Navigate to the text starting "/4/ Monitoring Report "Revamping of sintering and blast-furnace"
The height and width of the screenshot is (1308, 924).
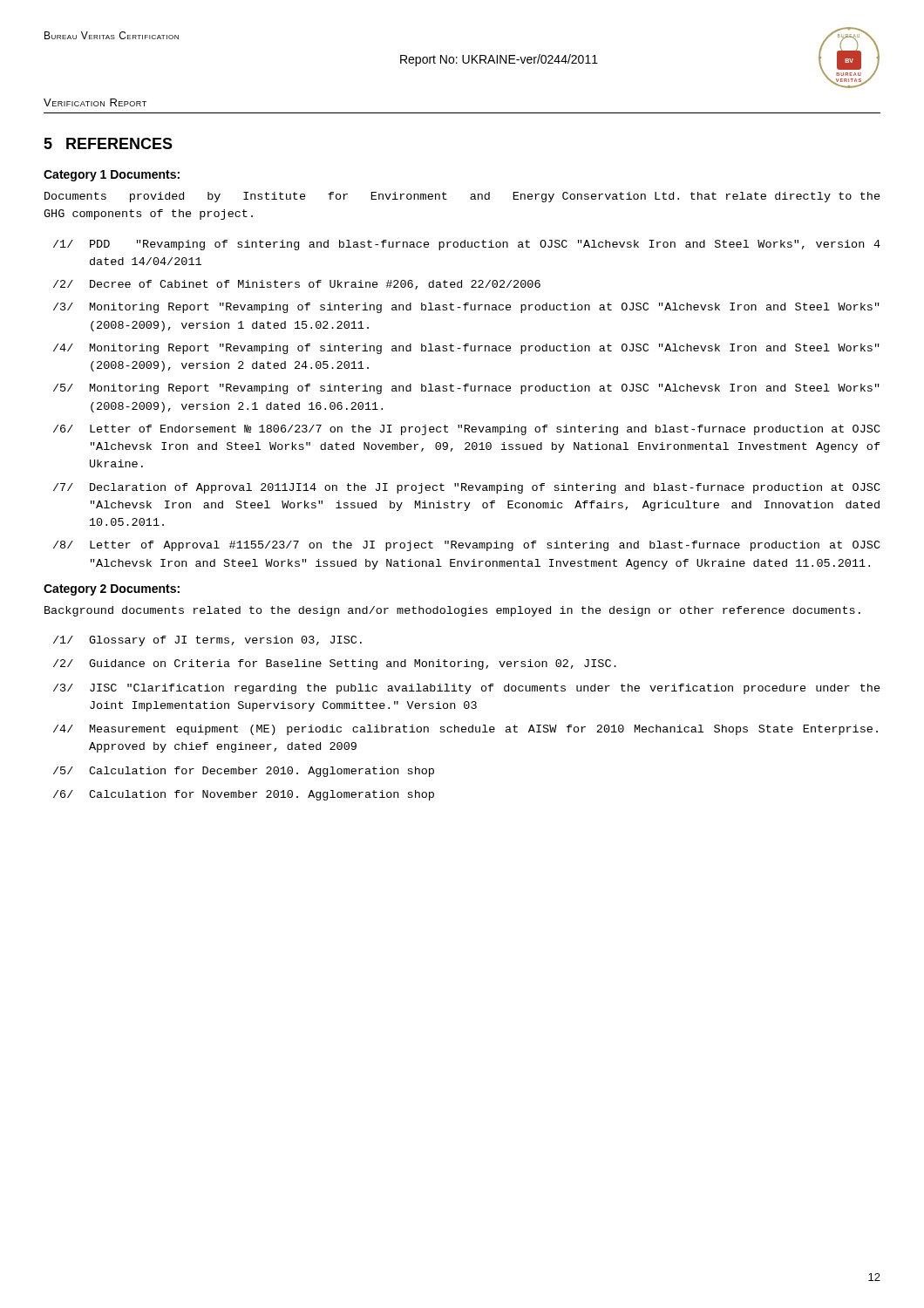point(466,357)
